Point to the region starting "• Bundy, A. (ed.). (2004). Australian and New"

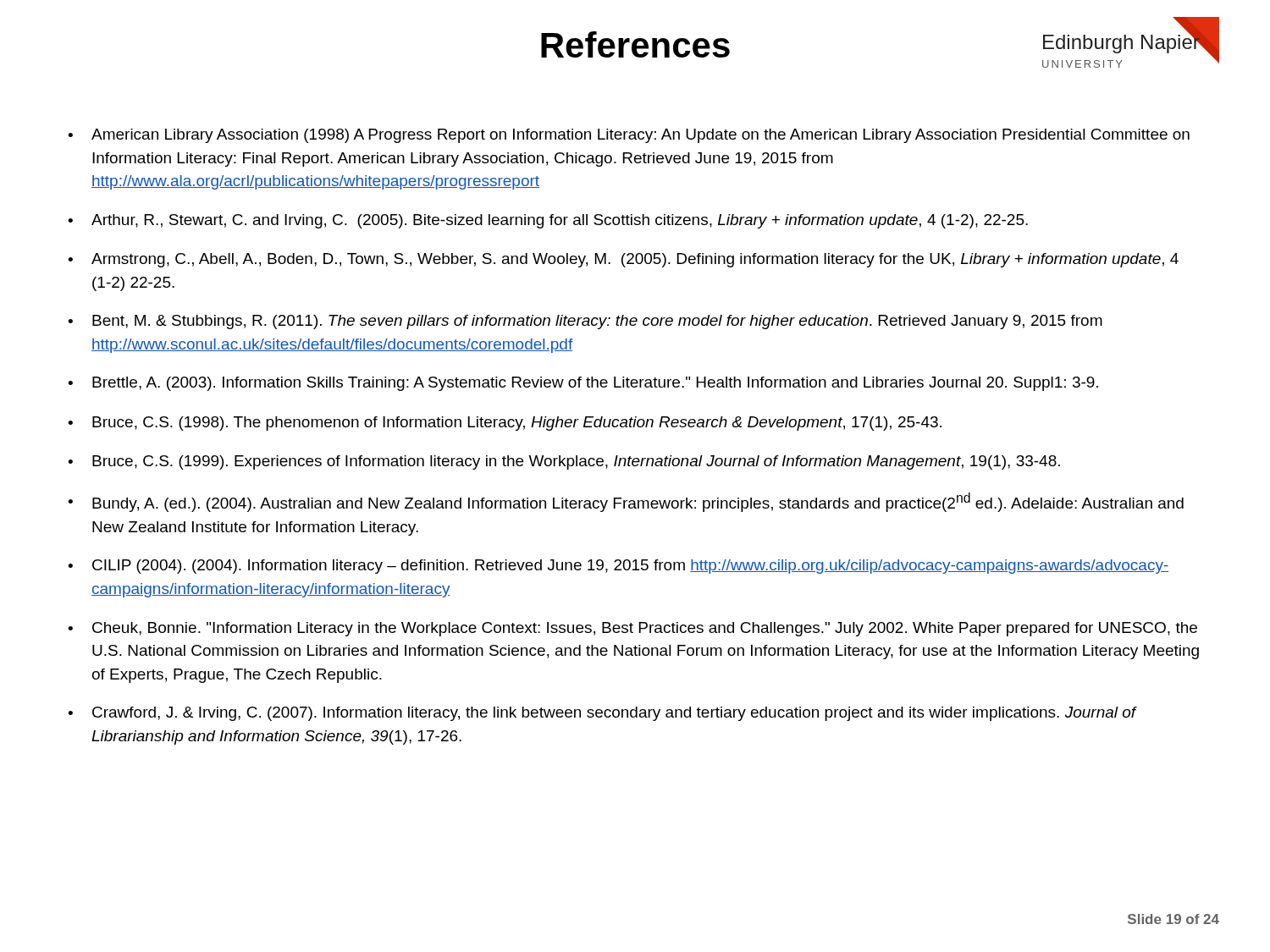coord(635,514)
